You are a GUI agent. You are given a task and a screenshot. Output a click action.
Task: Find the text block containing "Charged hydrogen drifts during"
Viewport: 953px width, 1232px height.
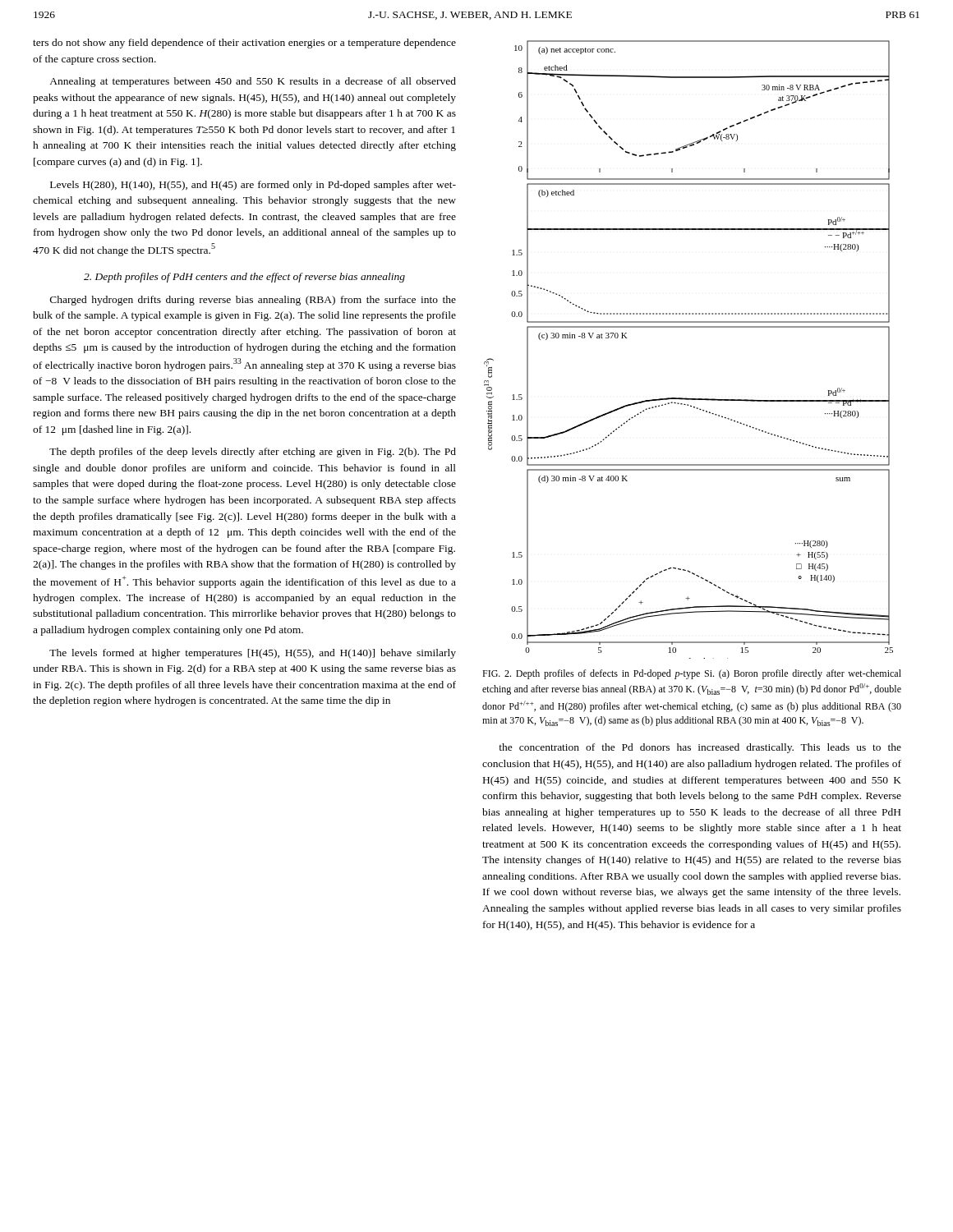click(x=244, y=364)
